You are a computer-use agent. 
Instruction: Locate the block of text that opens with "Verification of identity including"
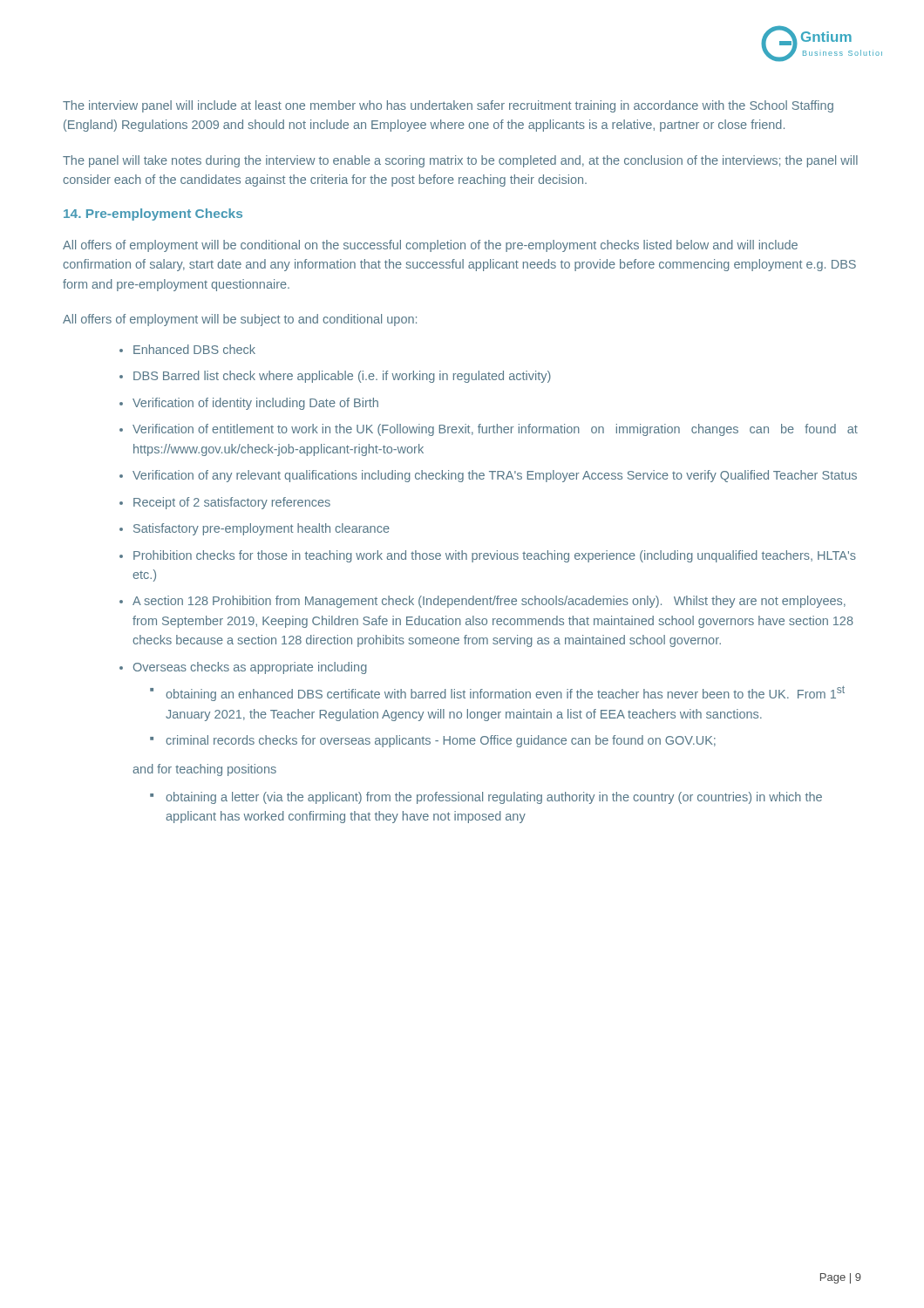(x=255, y=404)
